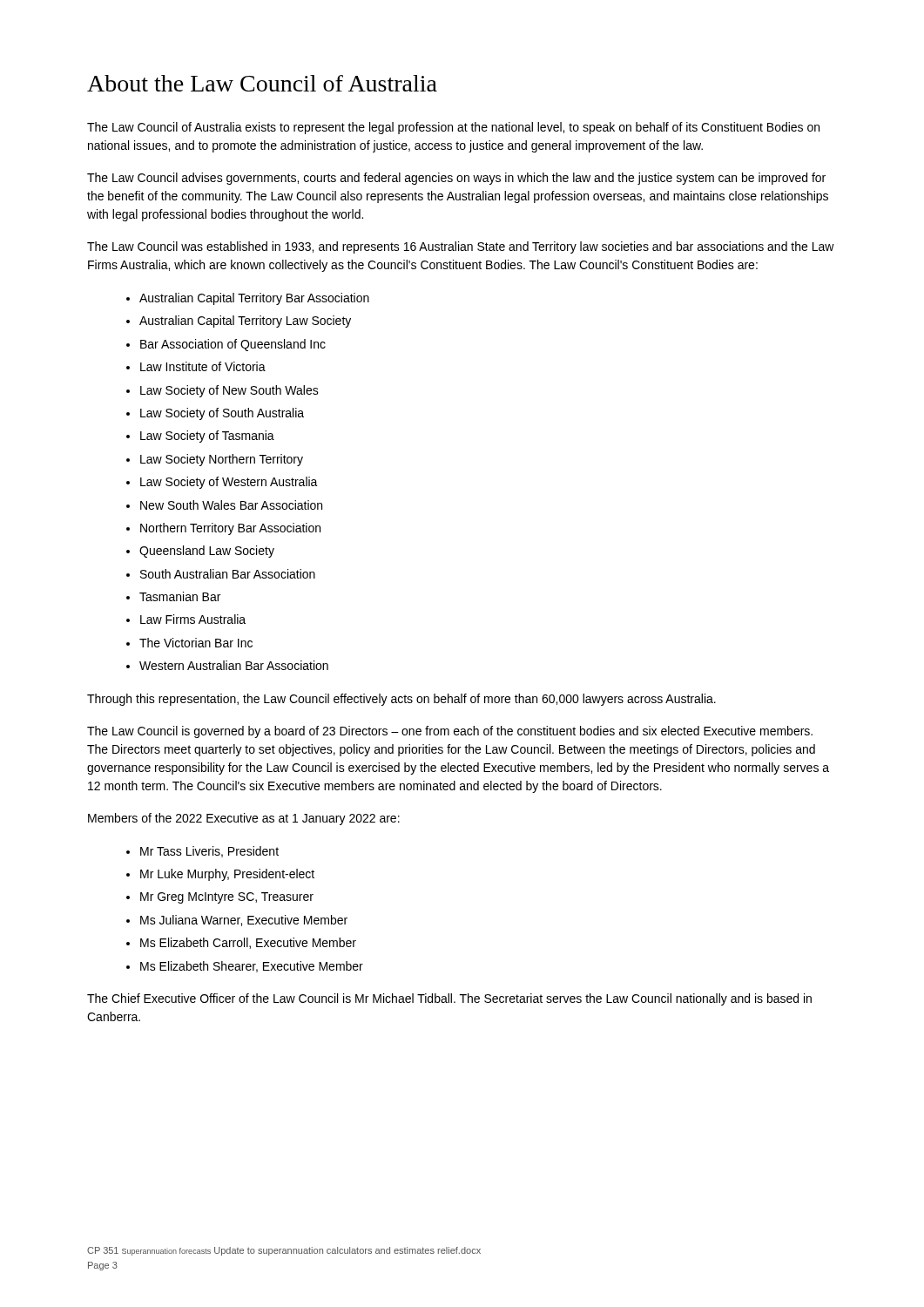Viewport: 924px width, 1307px height.
Task: Locate the text starting "The Law Council advises governments,"
Action: pyautogui.click(x=458, y=196)
